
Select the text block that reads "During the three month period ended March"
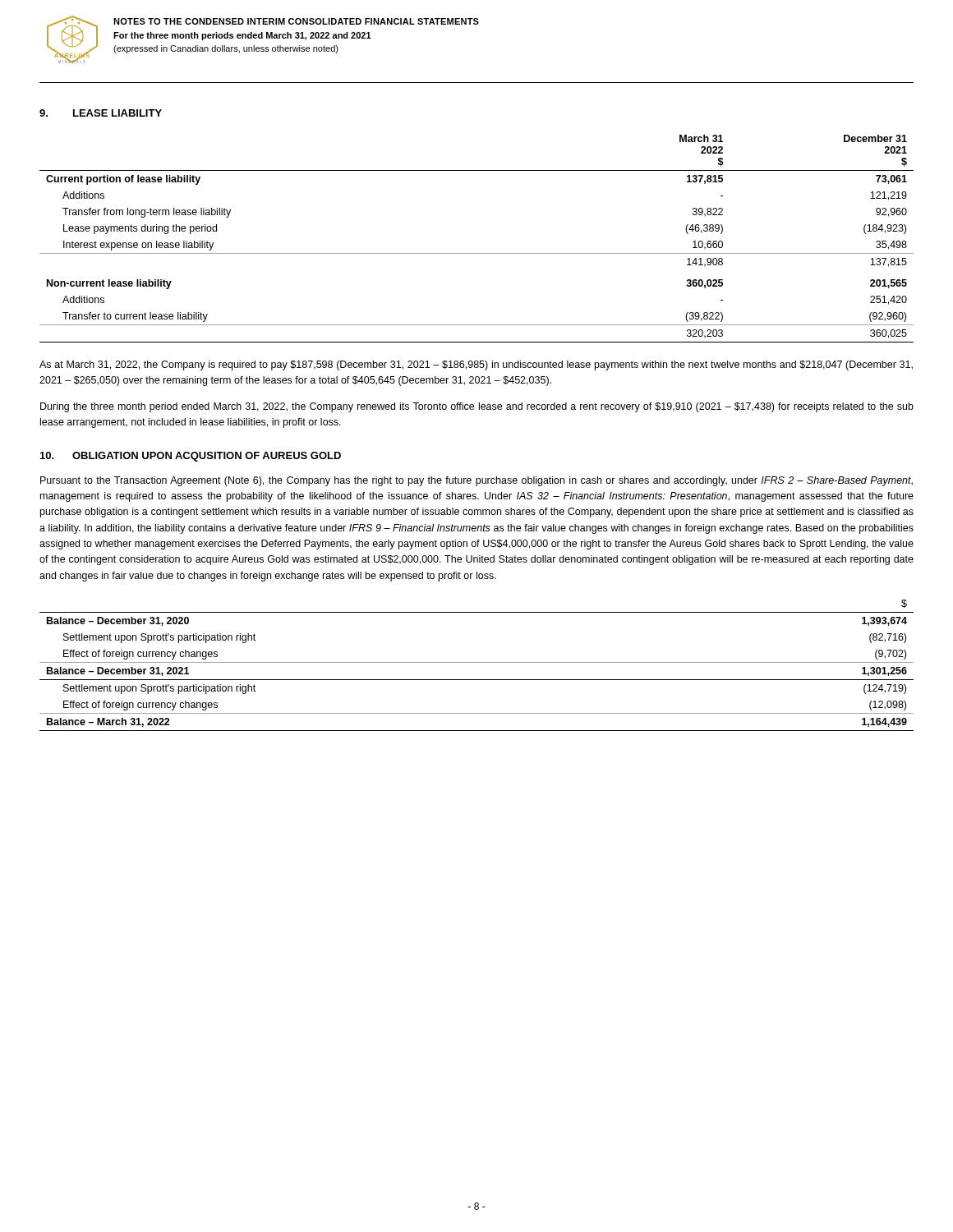[476, 414]
